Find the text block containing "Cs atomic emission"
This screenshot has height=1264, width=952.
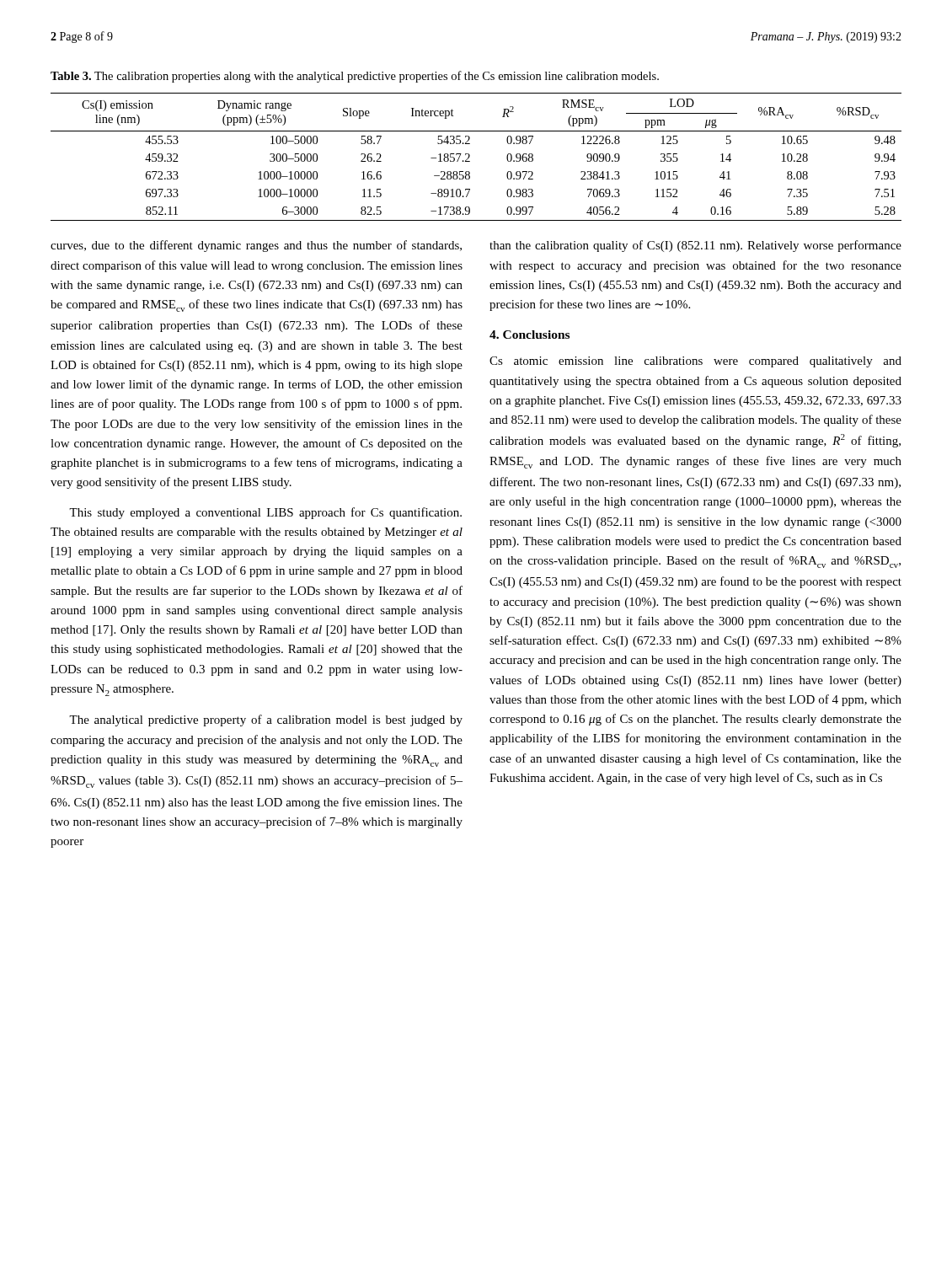click(695, 570)
